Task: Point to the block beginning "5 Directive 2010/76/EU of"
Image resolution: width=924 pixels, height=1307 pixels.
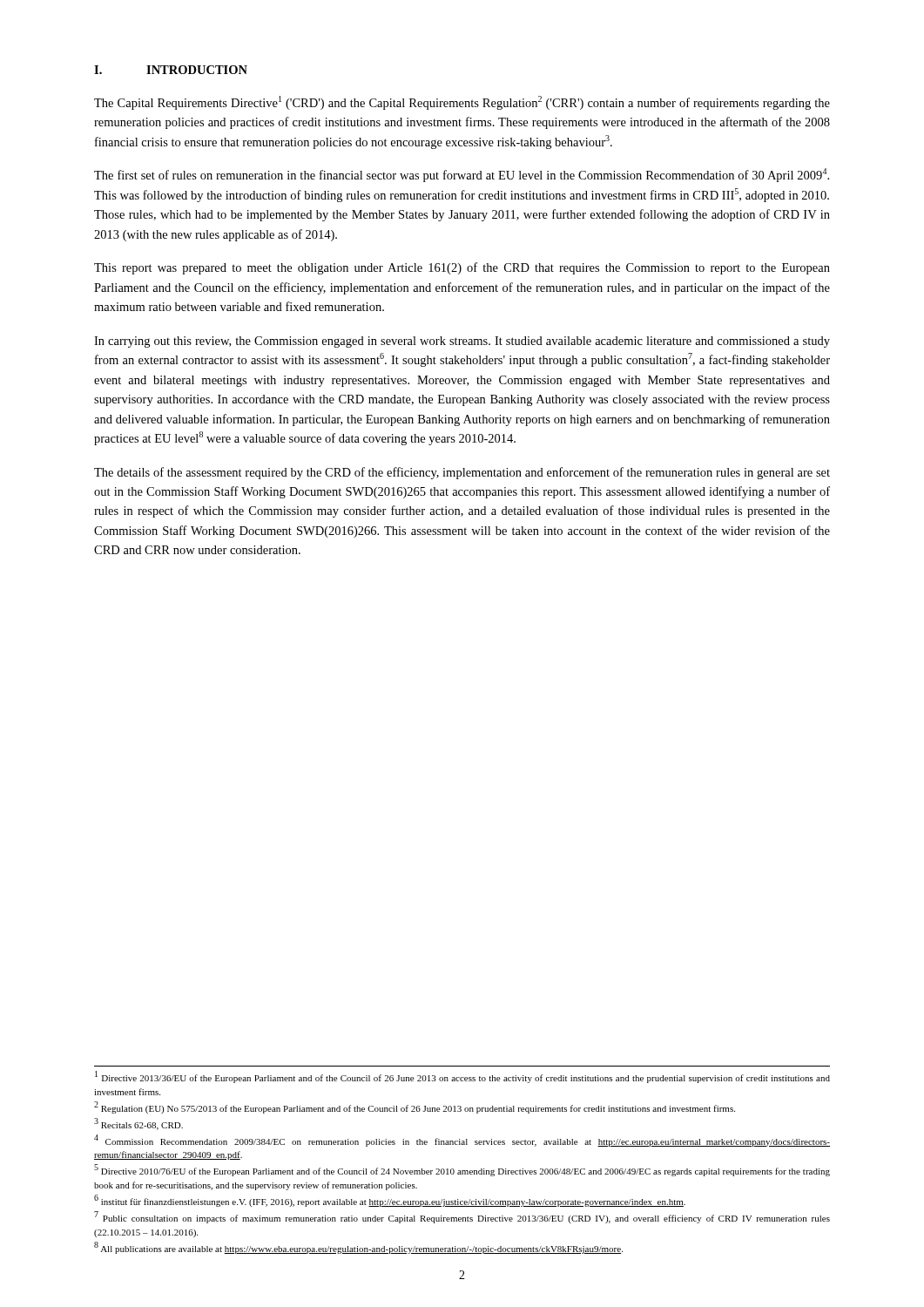Action: [x=462, y=1178]
